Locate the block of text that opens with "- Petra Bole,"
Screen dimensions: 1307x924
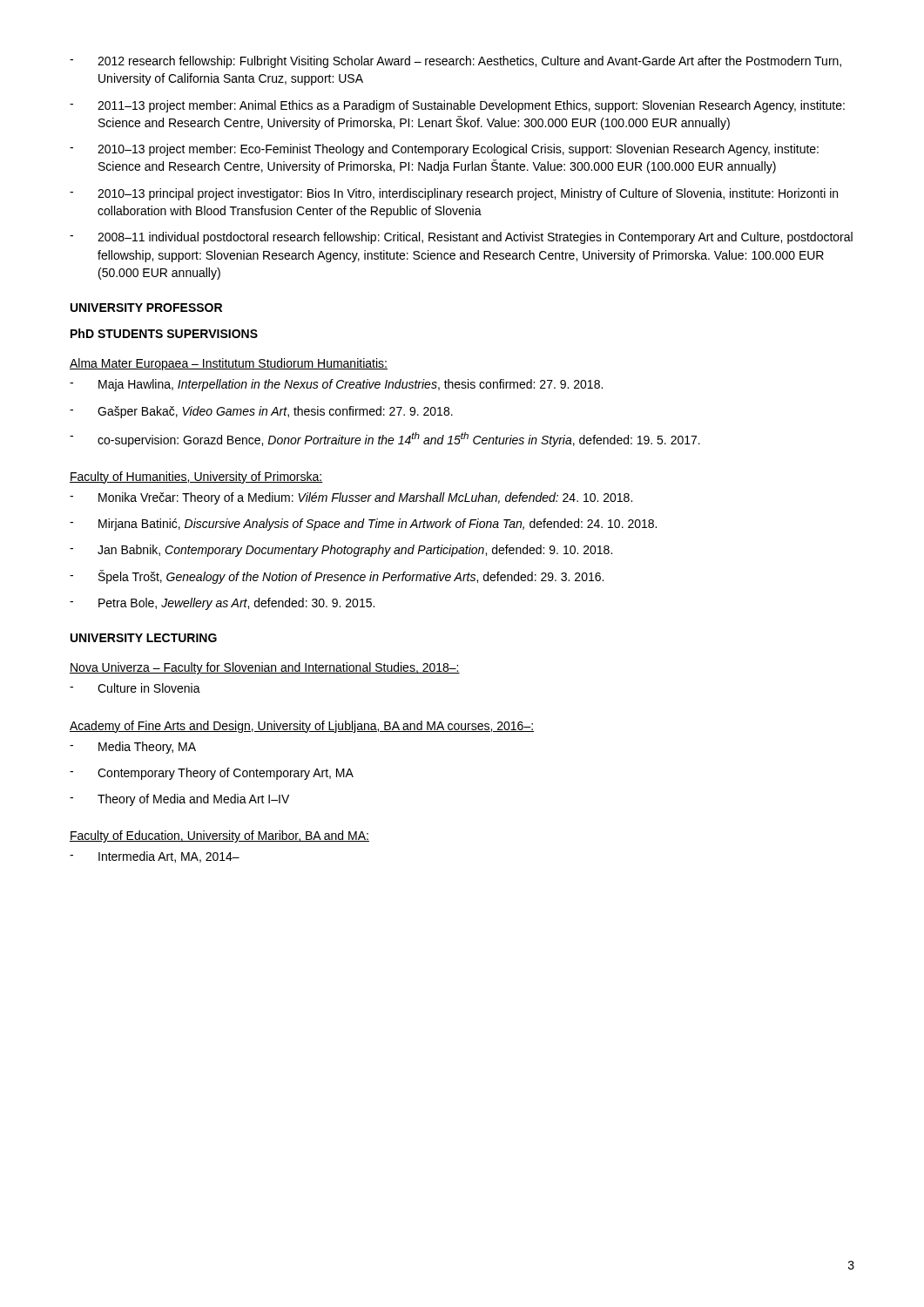point(222,604)
